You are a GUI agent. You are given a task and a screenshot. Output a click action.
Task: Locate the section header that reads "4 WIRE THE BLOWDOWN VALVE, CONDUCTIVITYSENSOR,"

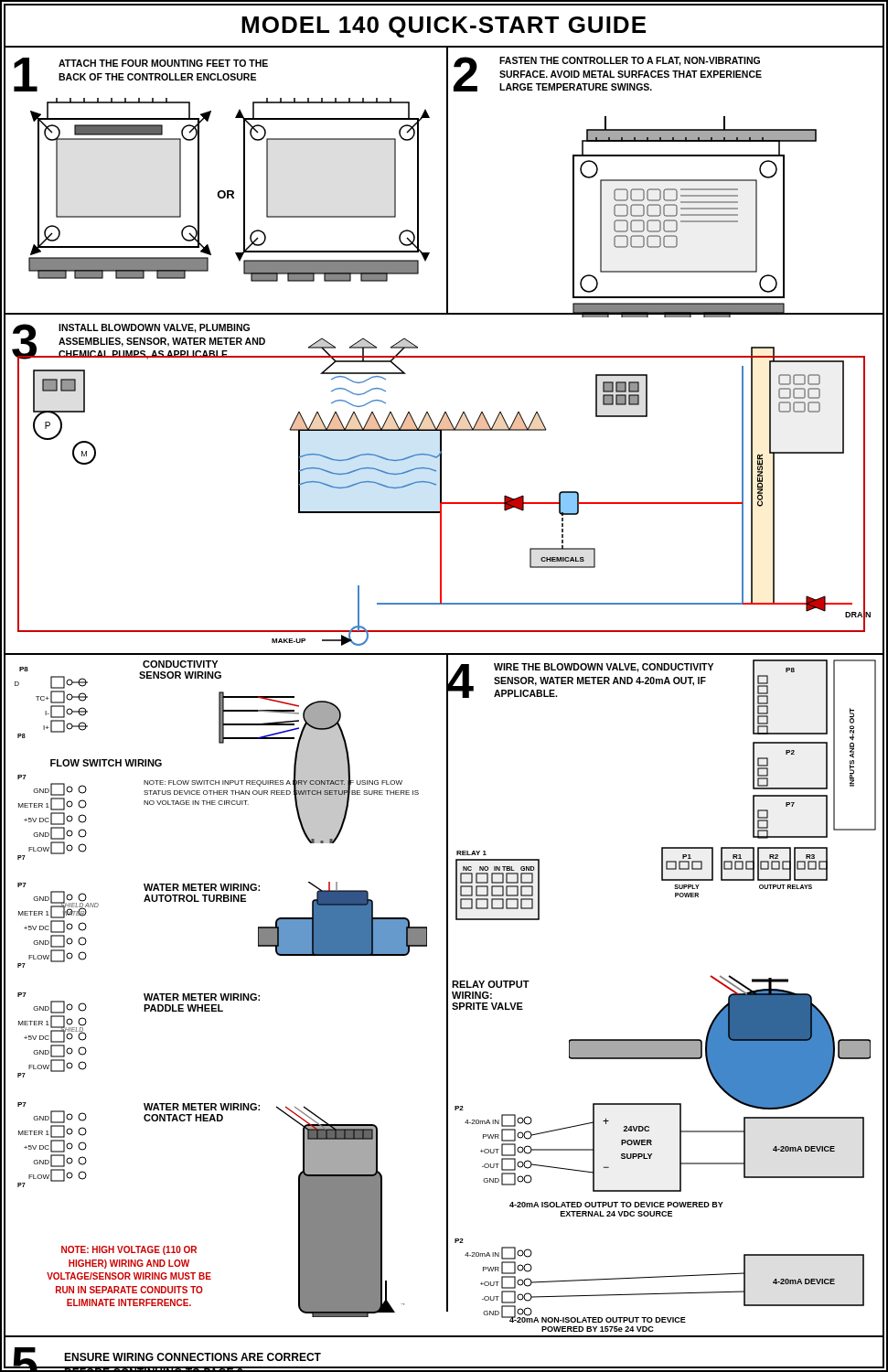tap(662, 681)
